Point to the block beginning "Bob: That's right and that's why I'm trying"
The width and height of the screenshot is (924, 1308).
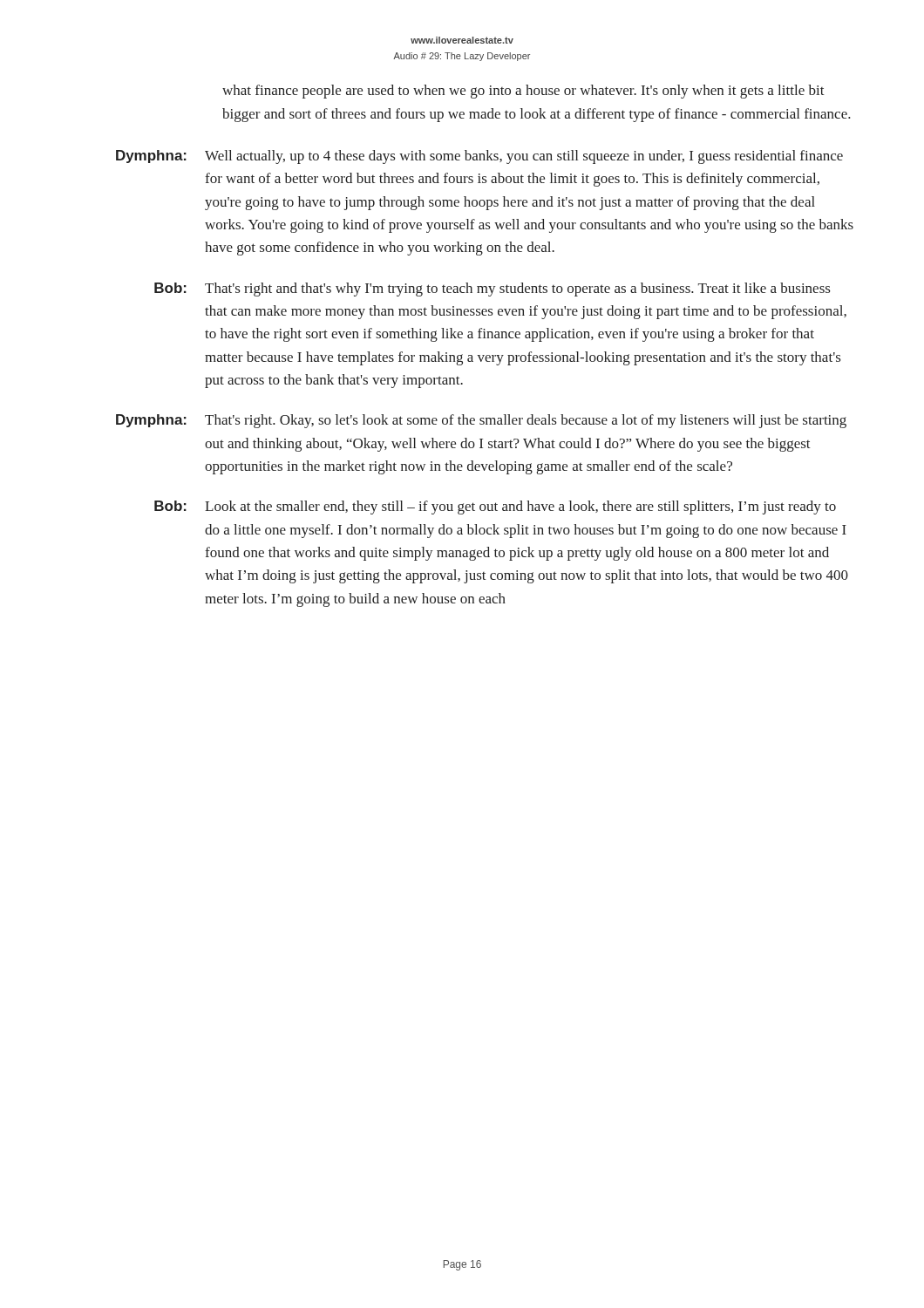click(471, 334)
